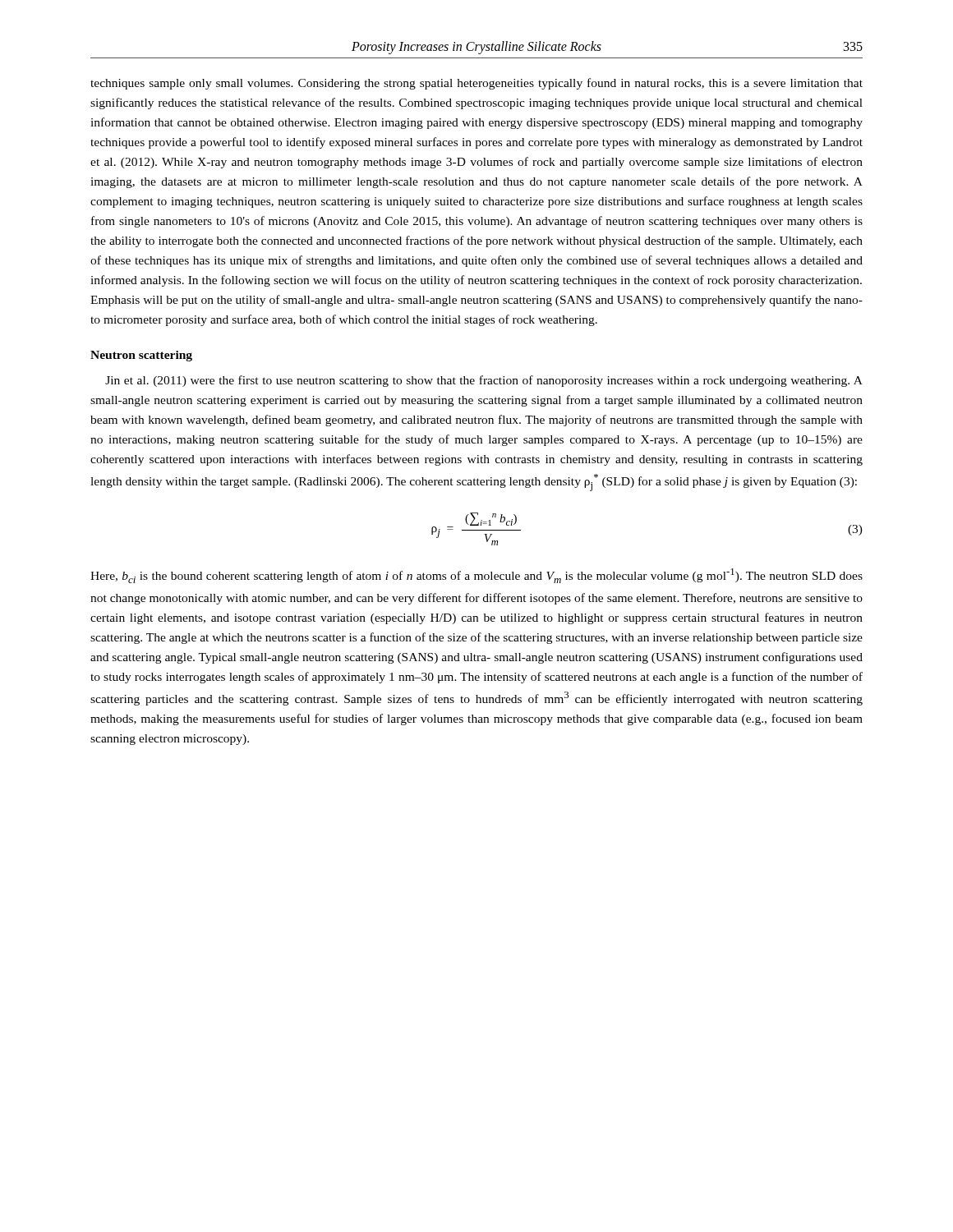Find the element starting "Here, bci is the bound coherent scattering"
The width and height of the screenshot is (953, 1232).
click(476, 655)
